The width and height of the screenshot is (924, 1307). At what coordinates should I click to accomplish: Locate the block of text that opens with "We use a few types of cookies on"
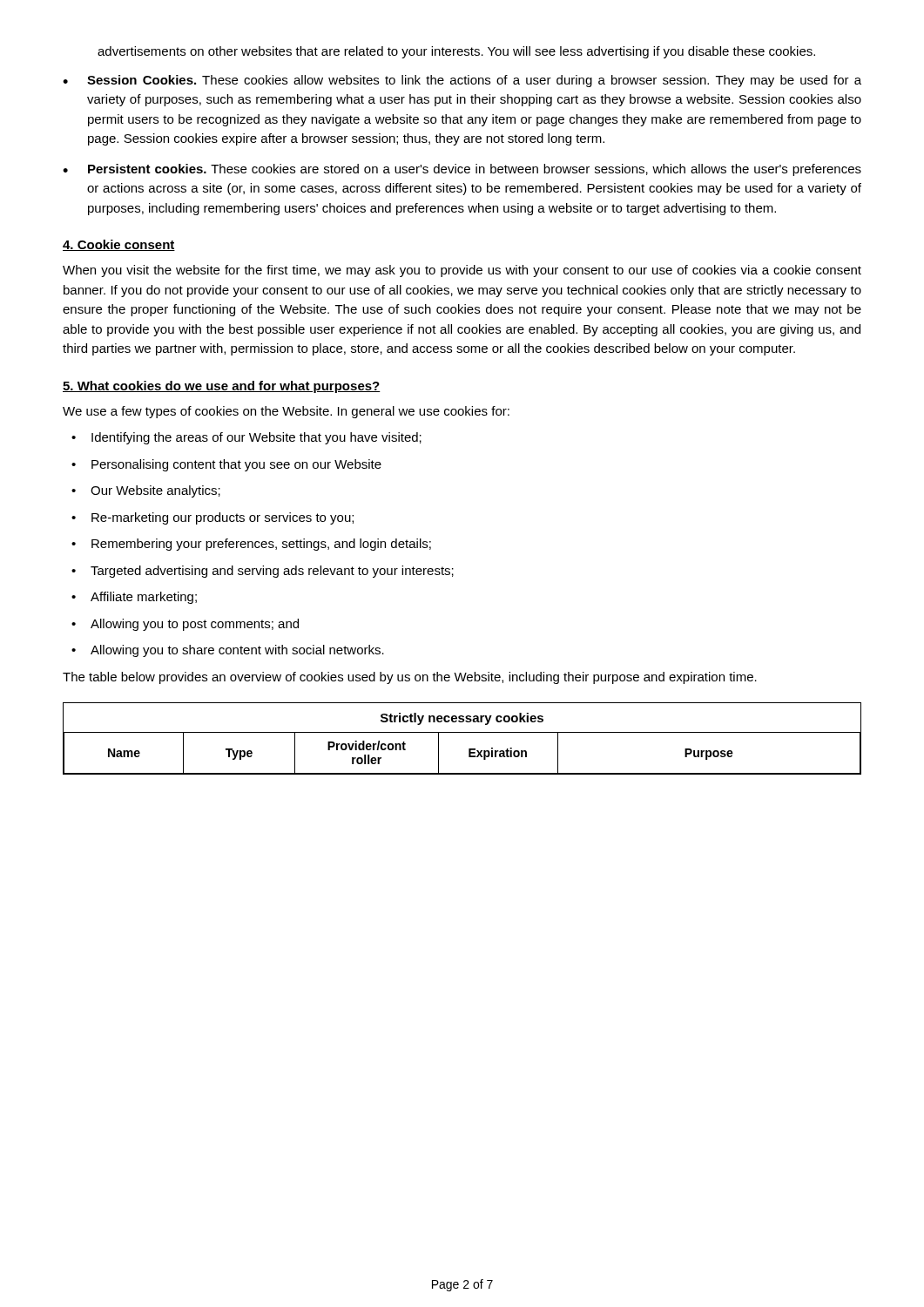click(x=286, y=410)
